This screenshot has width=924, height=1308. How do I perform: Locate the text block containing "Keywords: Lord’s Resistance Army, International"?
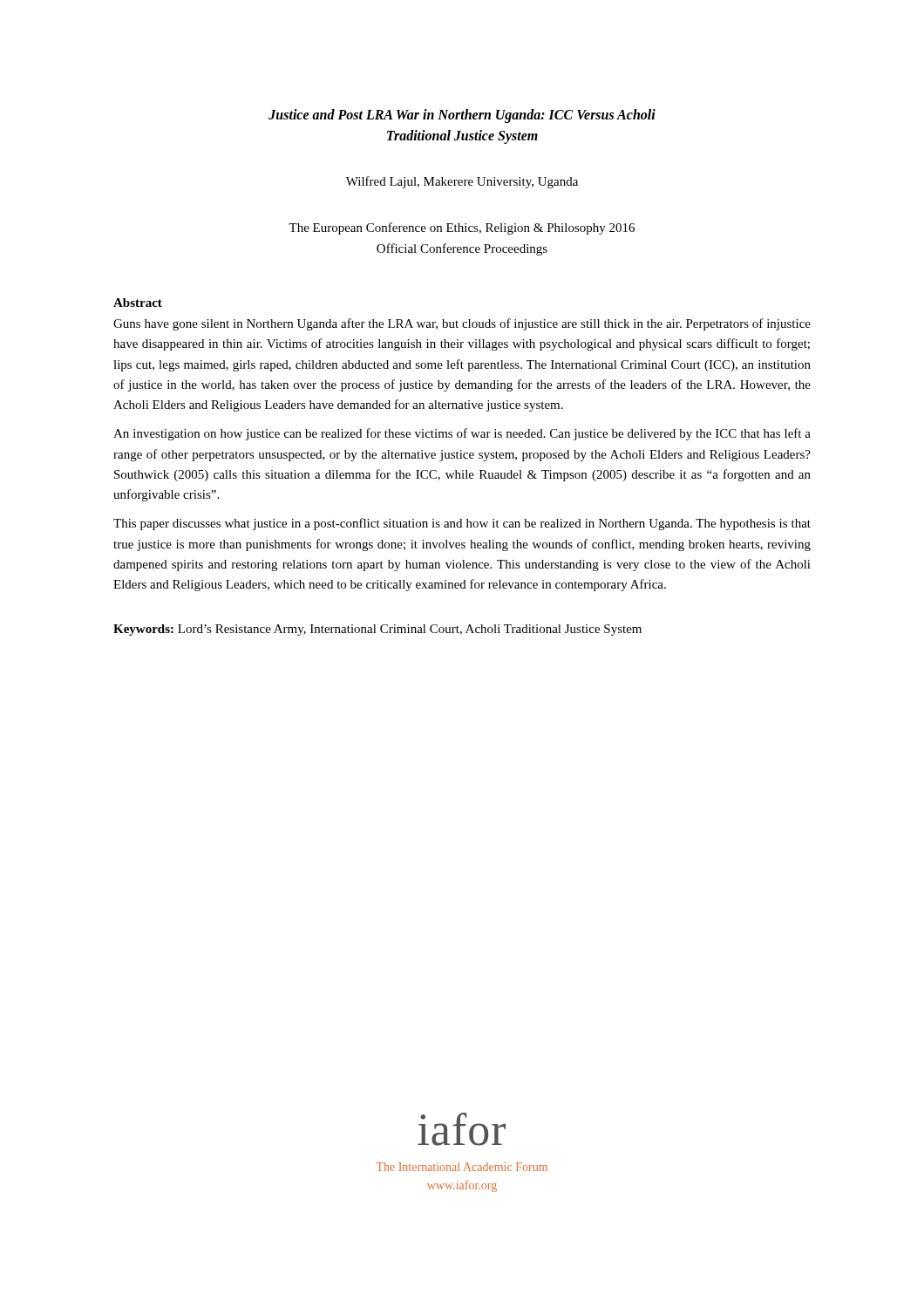(378, 629)
